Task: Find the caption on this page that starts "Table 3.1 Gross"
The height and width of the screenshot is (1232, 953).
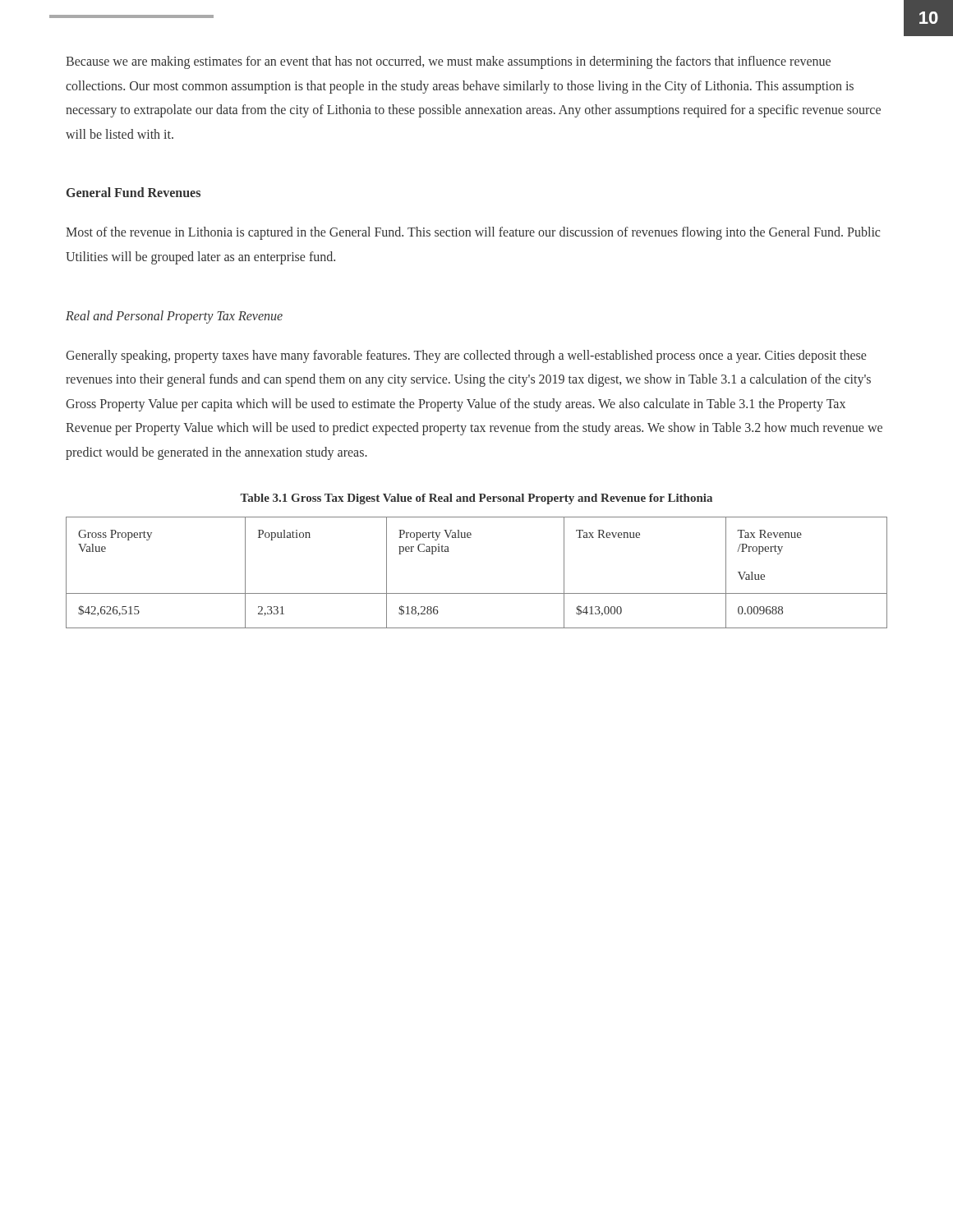Action: [476, 497]
